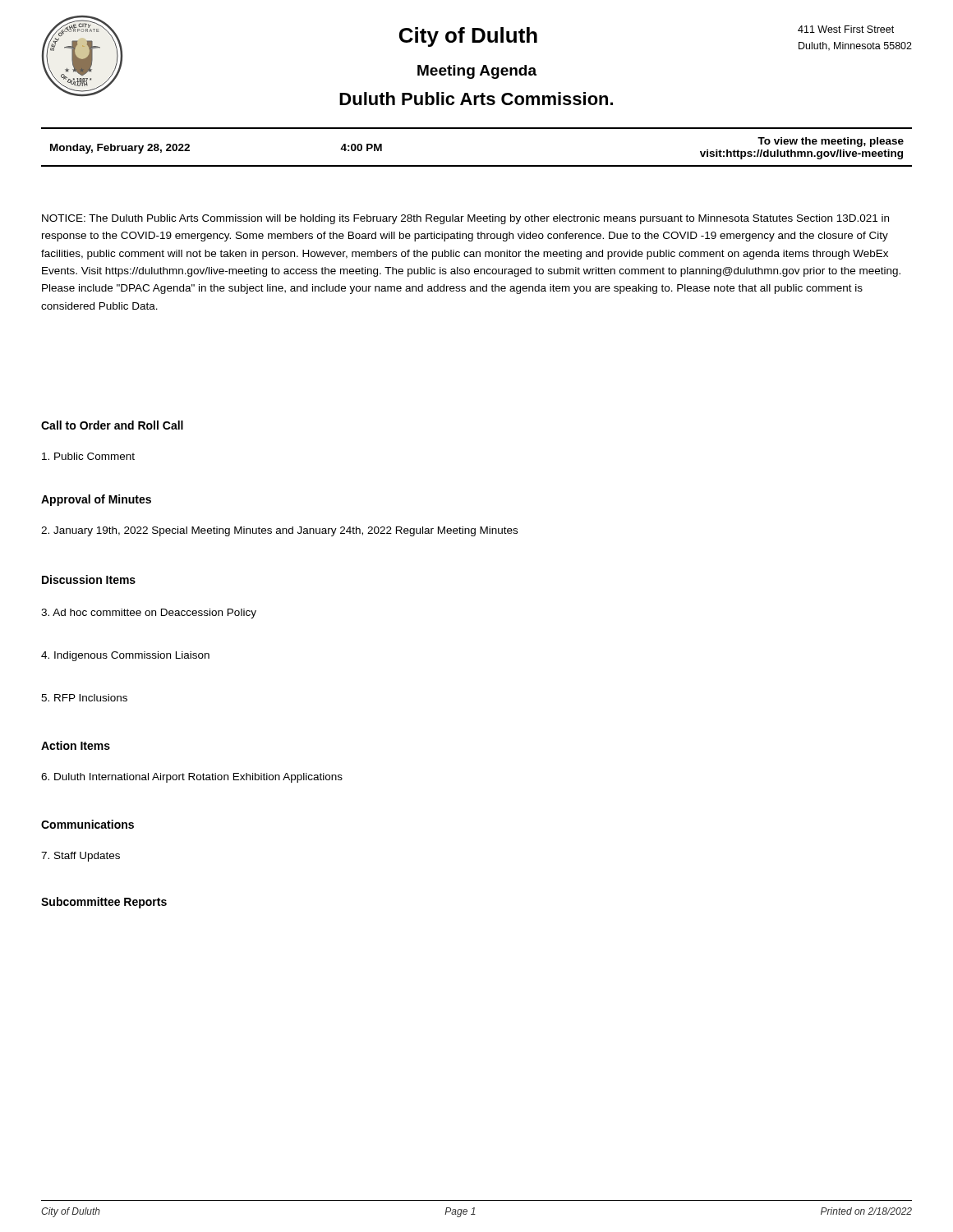This screenshot has width=953, height=1232.
Task: Locate the text "Public Comment"
Action: tap(88, 456)
